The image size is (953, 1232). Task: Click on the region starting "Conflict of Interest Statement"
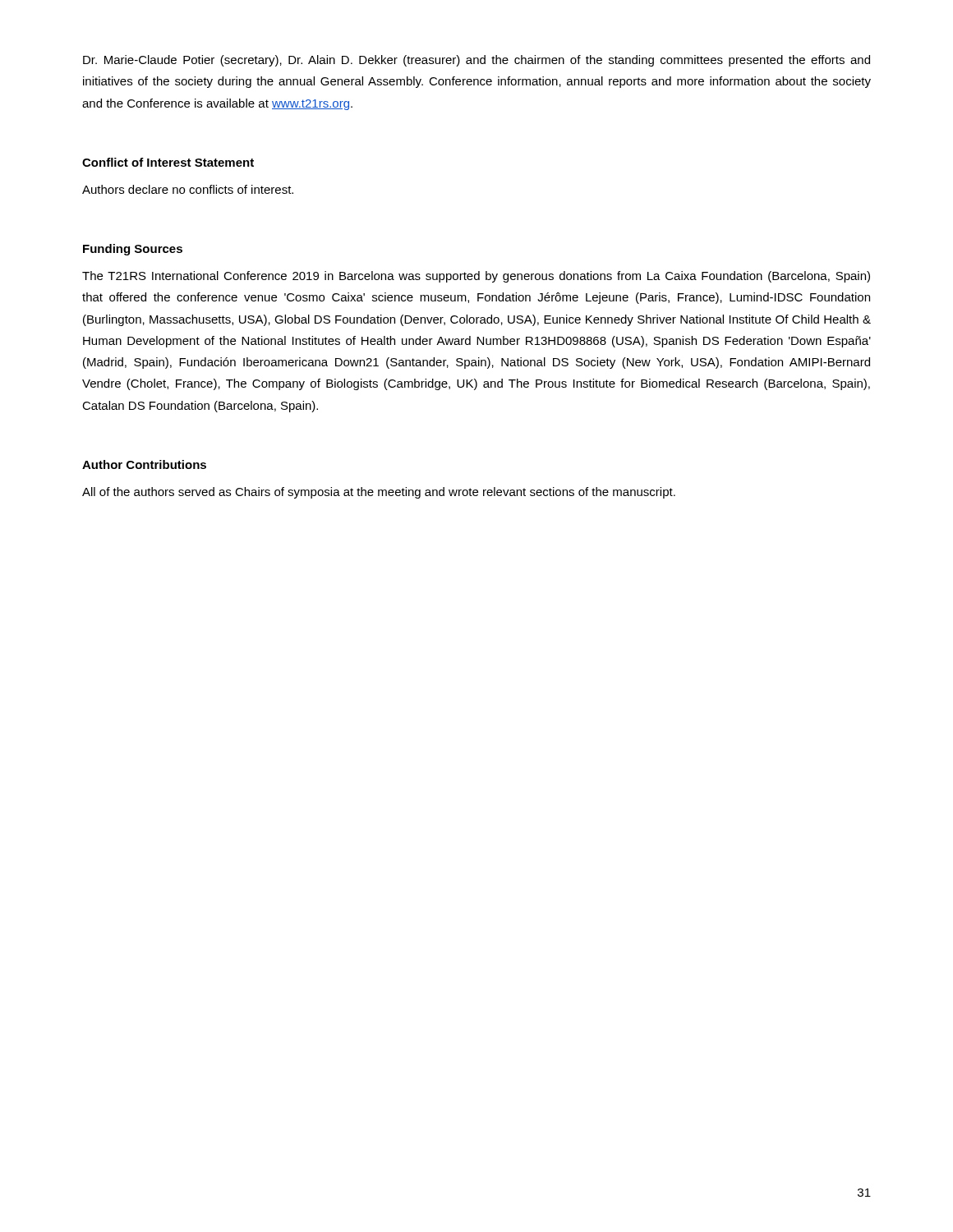[168, 162]
